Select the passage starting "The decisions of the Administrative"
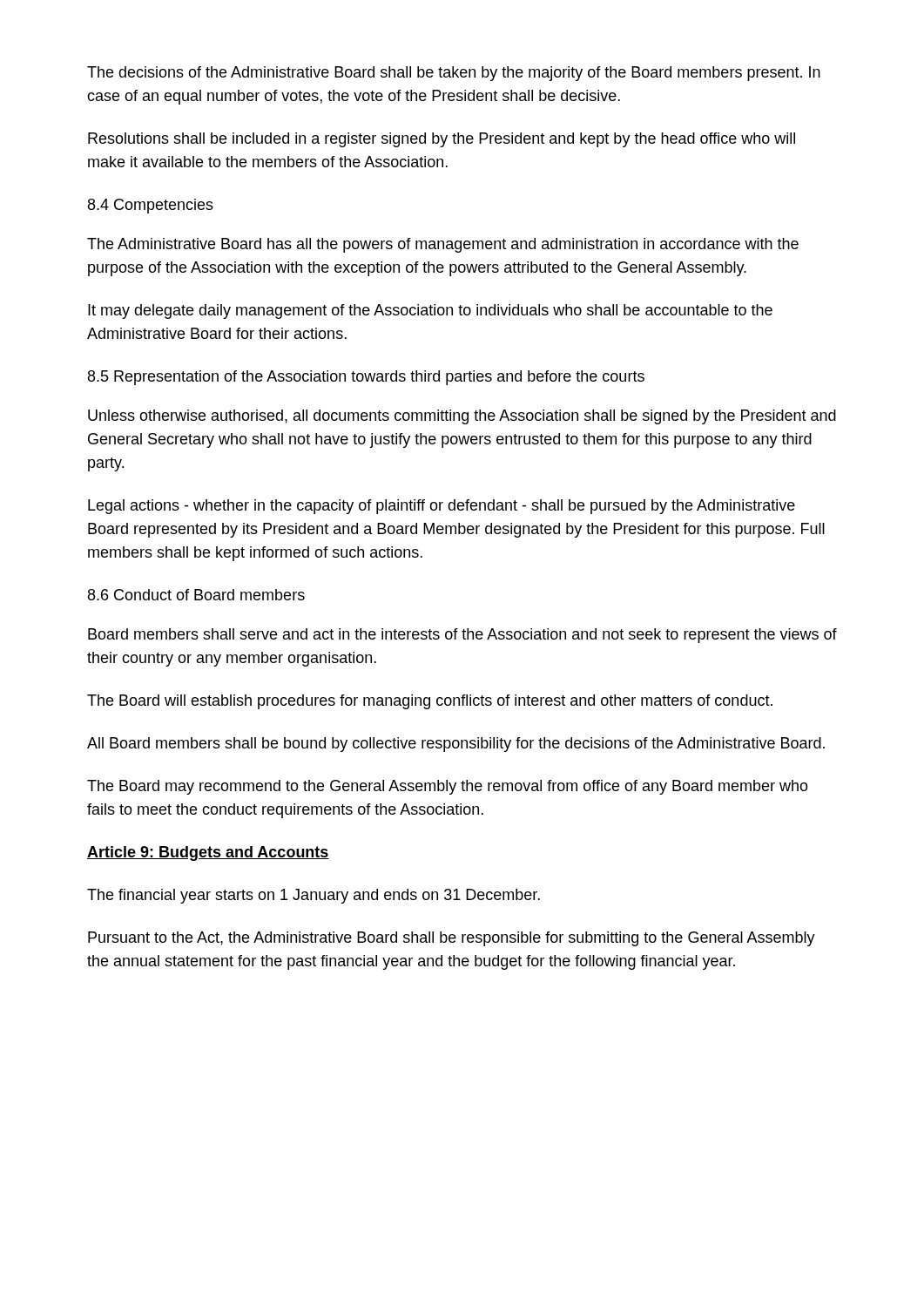 pyautogui.click(x=454, y=84)
